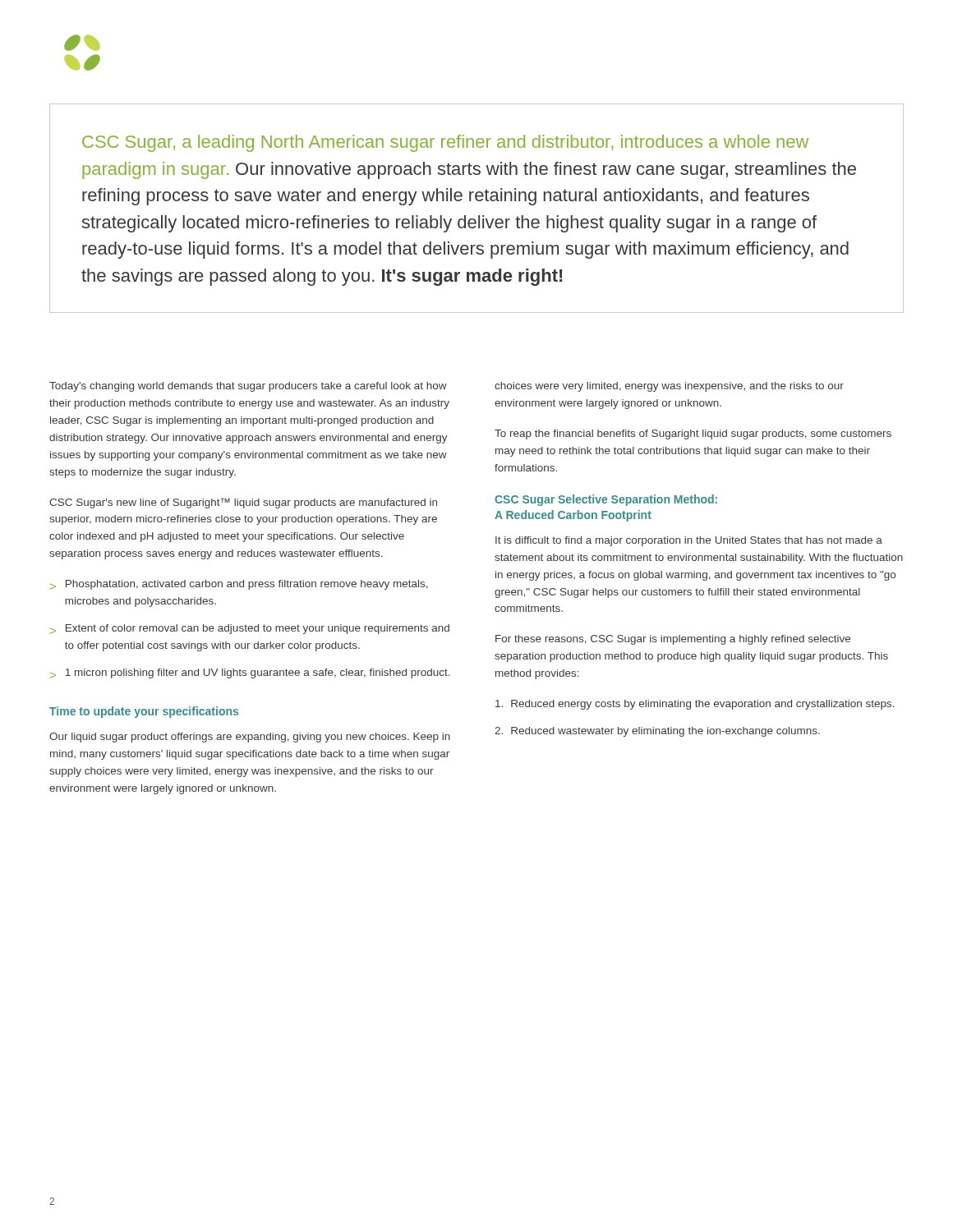Point to the block beginning "Reduced energy costs by eliminating the evaporation and"
Viewport: 953px width, 1232px height.
699,704
